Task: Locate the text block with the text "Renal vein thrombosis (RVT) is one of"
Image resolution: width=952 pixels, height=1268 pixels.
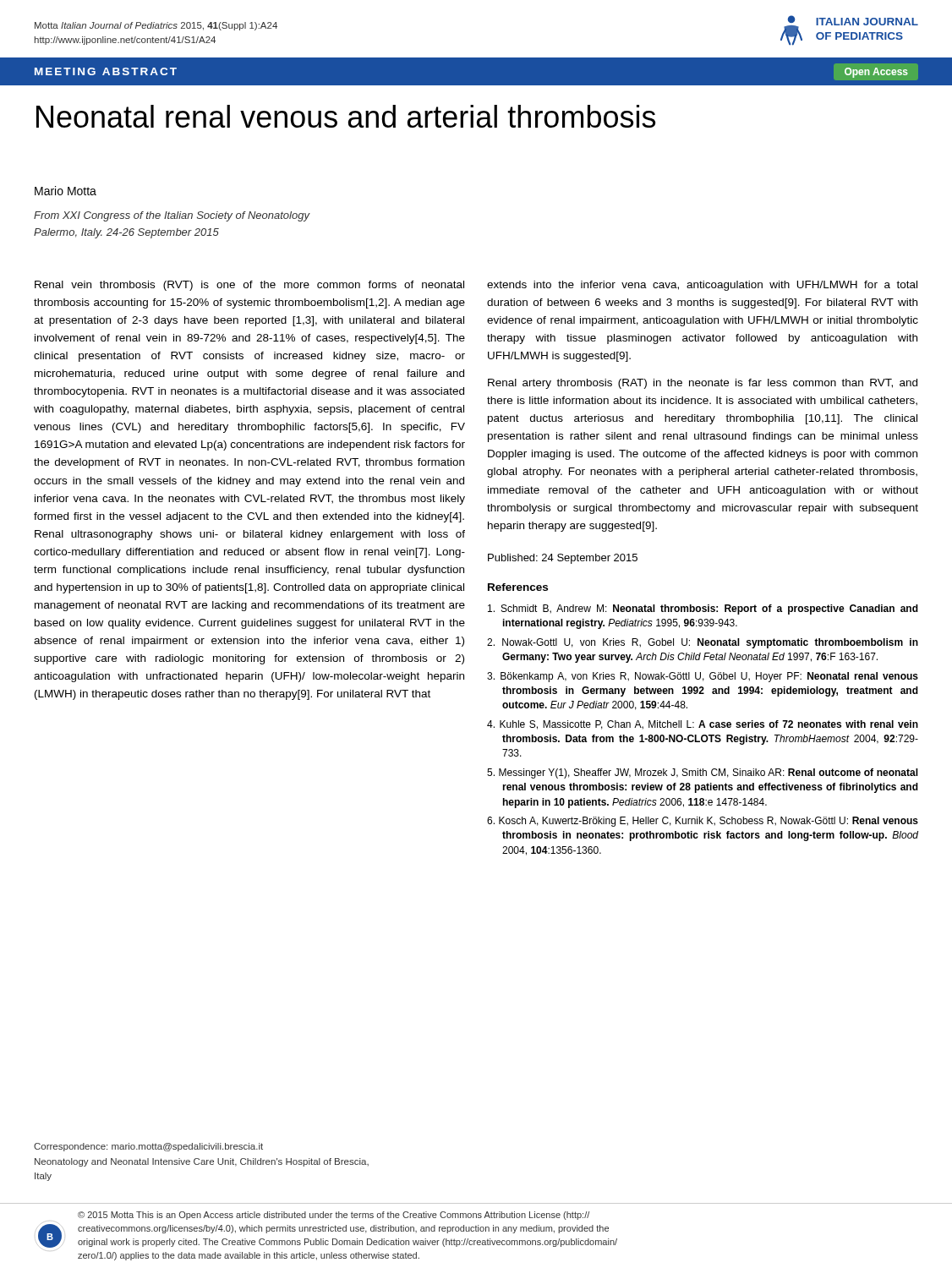Action: tap(249, 489)
